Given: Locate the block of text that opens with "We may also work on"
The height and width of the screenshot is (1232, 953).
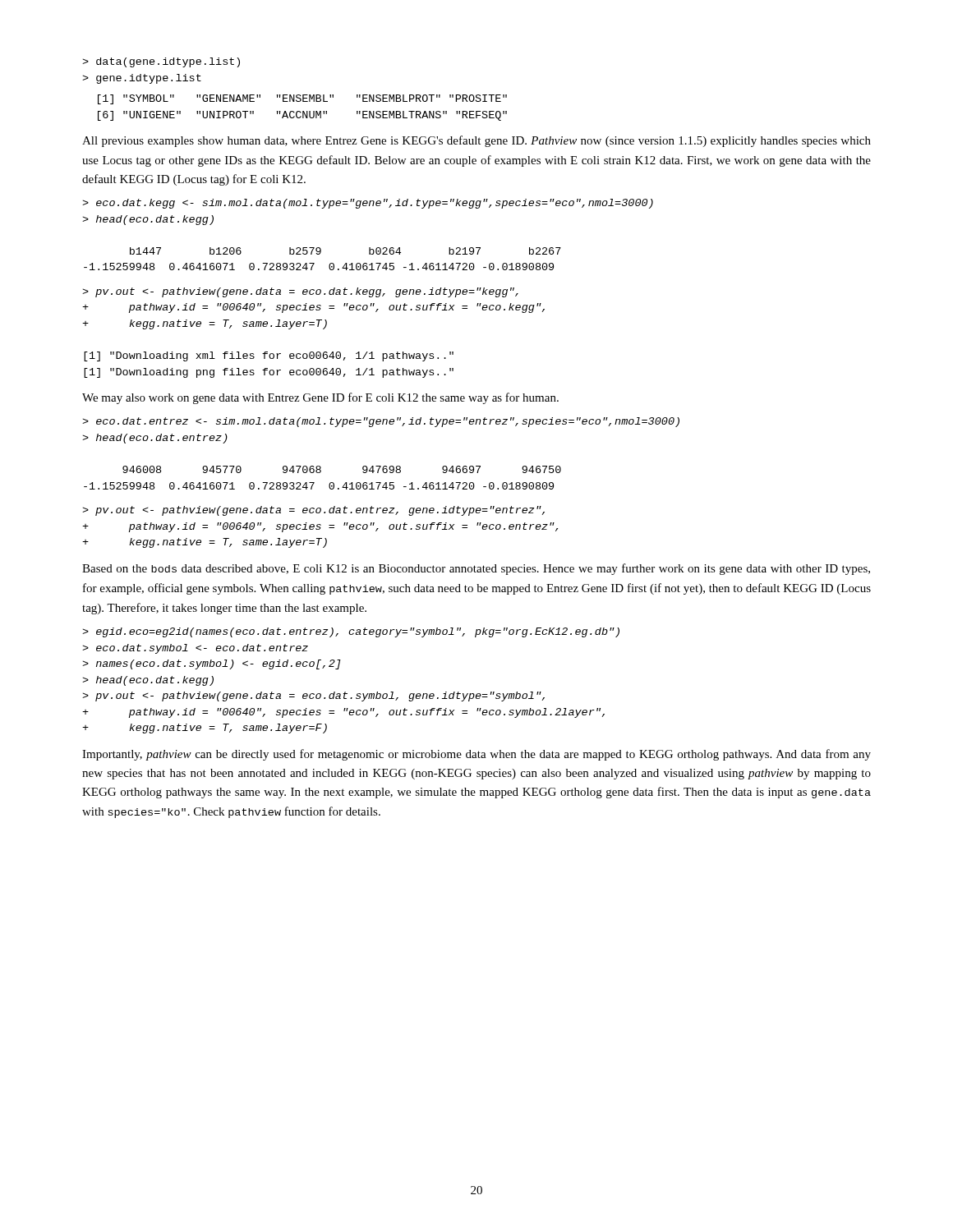Looking at the screenshot, I should [476, 398].
